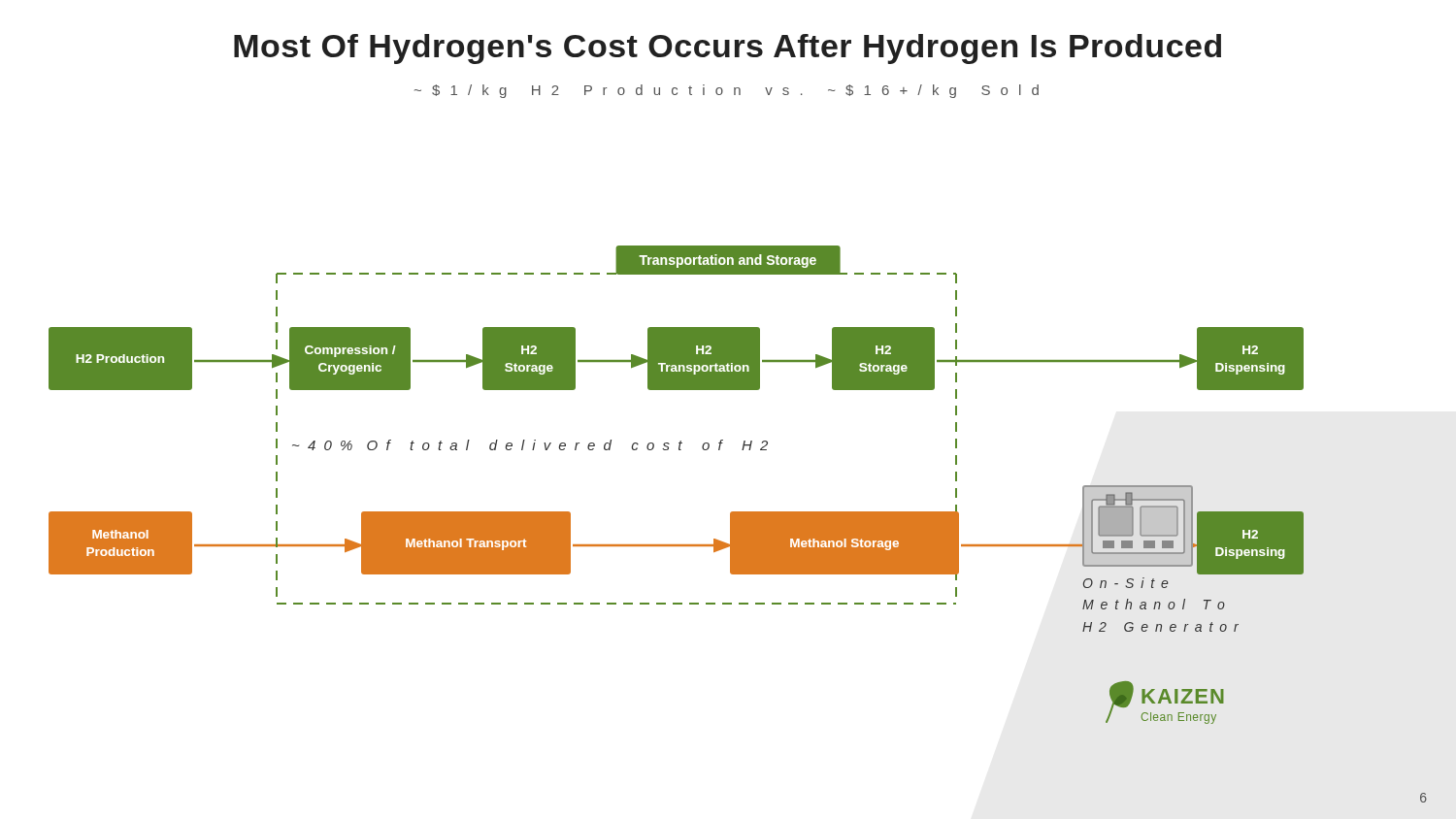
Task: Click on the title that reads "Most Of Hydrogen's Cost Occurs After"
Action: [x=728, y=46]
